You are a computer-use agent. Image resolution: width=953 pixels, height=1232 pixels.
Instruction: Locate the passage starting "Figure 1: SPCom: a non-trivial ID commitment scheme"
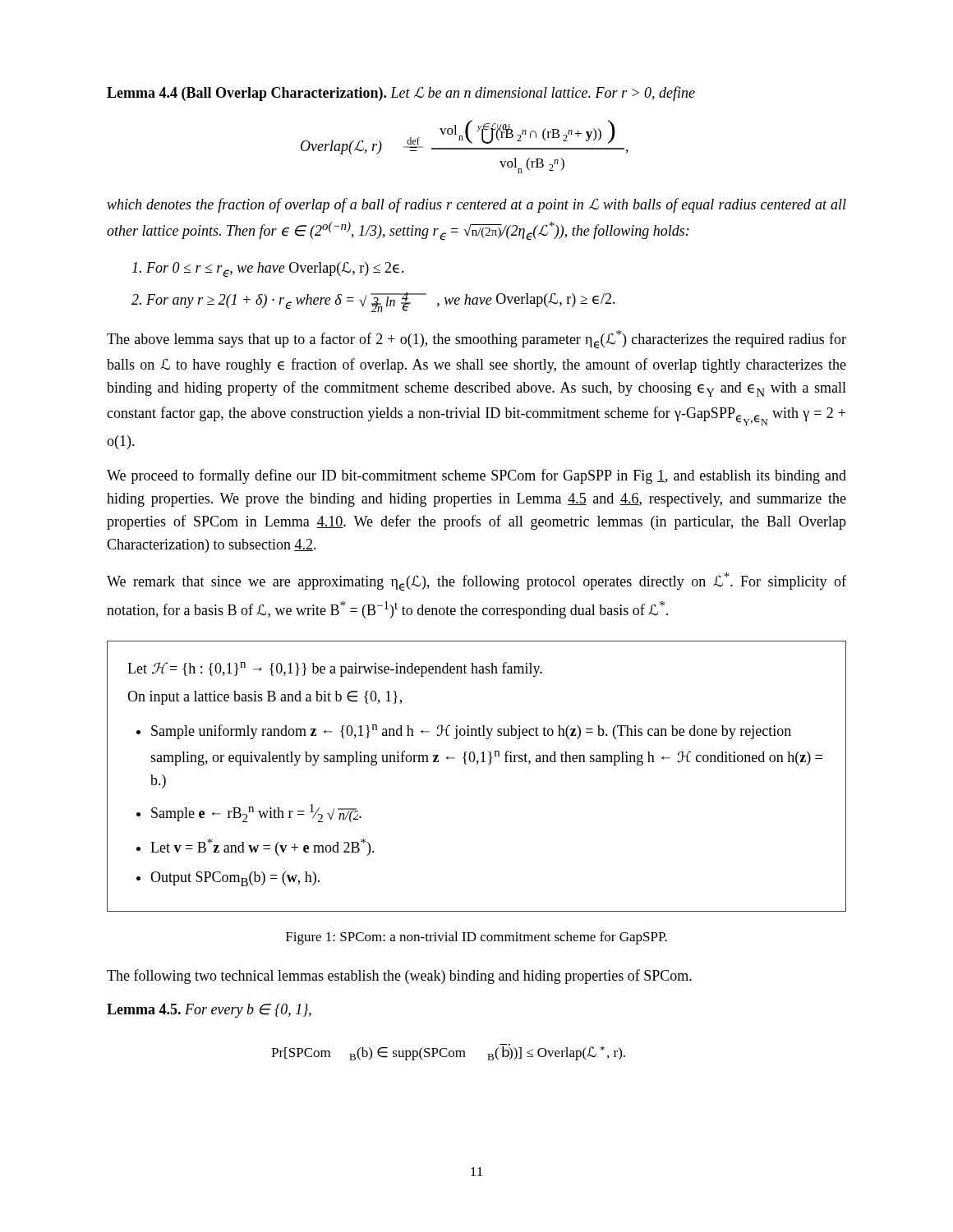point(476,937)
